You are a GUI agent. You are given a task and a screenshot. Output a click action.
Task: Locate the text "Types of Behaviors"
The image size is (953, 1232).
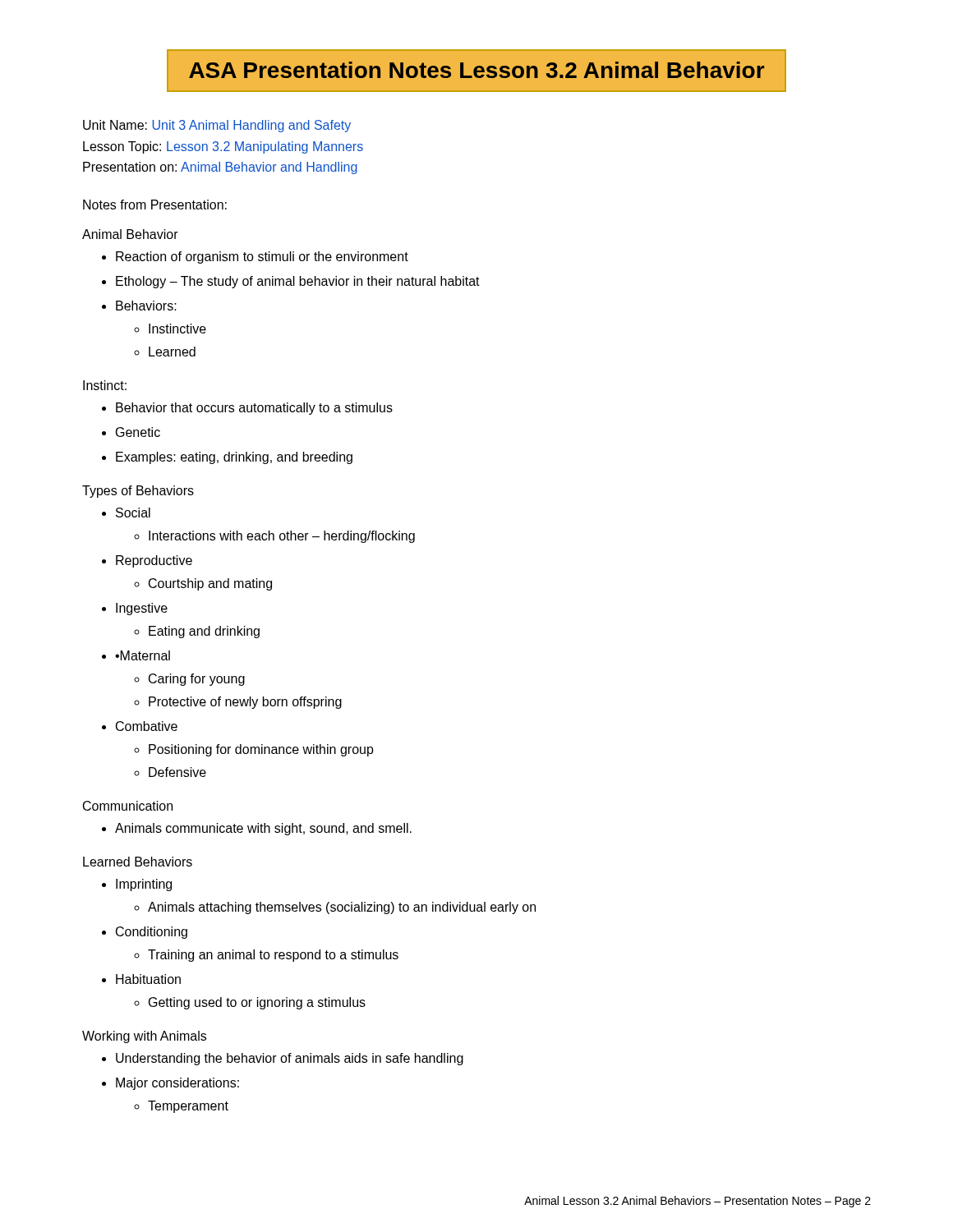(138, 491)
